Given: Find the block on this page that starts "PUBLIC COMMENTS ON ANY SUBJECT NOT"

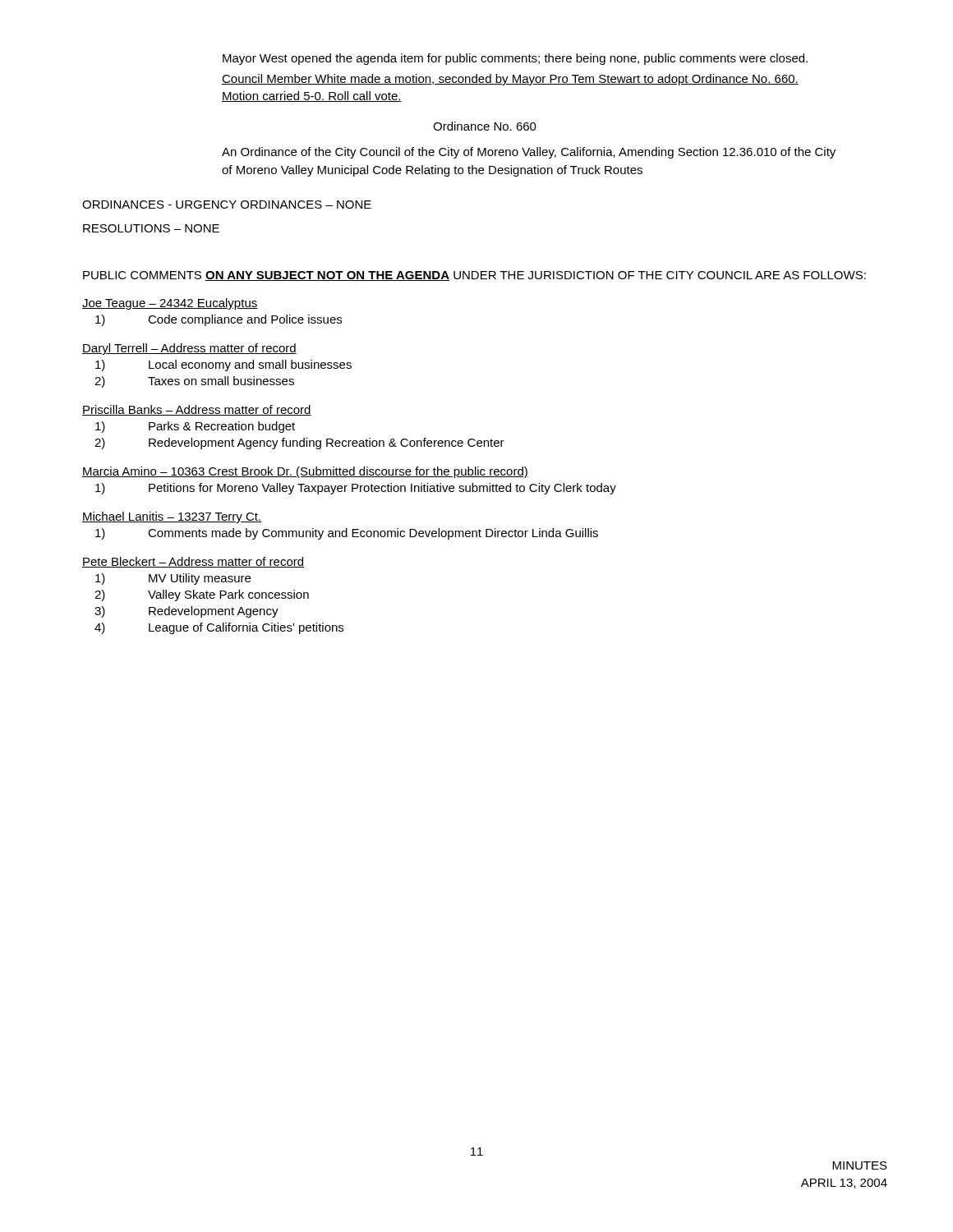Looking at the screenshot, I should pos(474,274).
